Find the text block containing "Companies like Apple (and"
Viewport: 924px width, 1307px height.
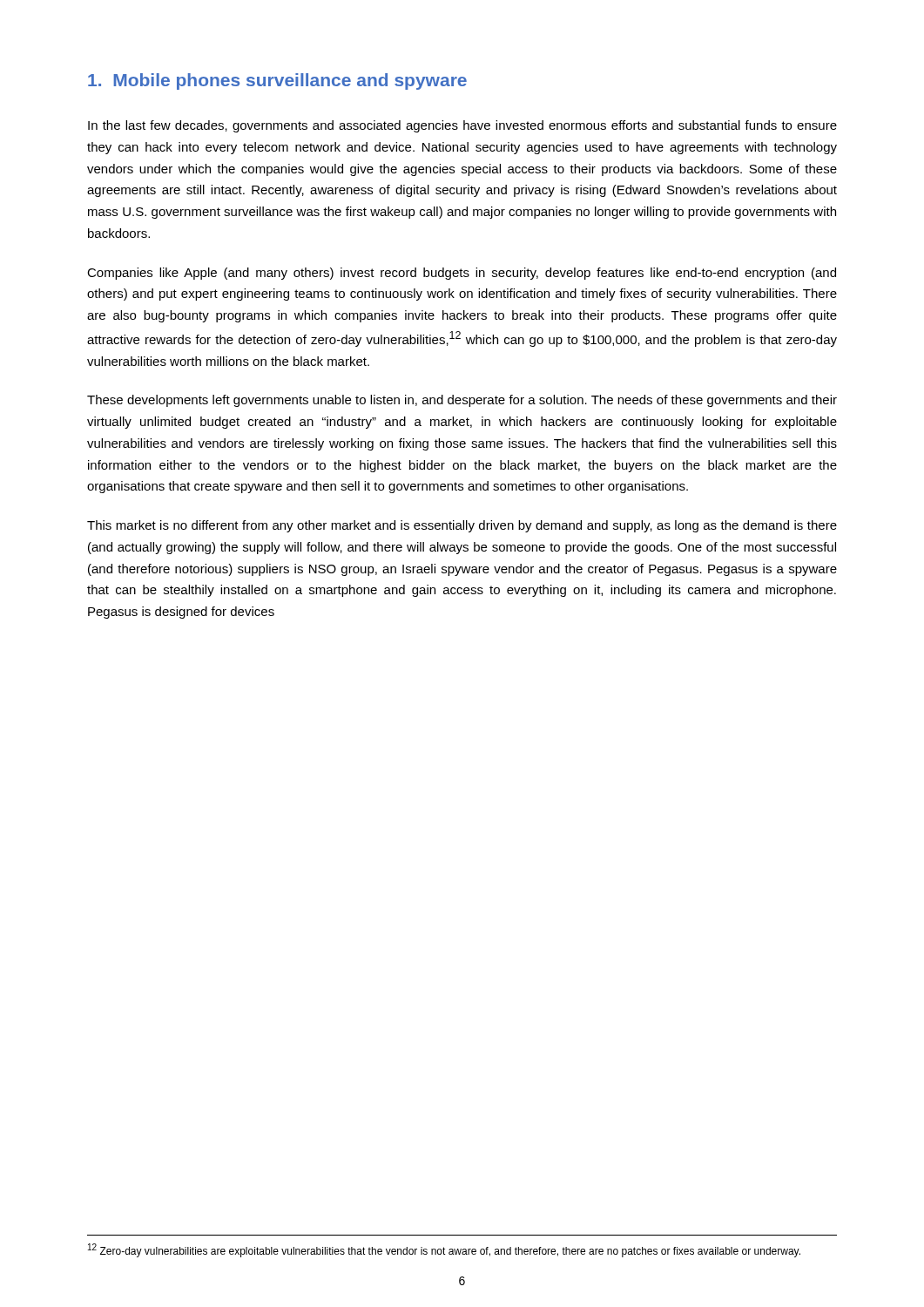462,316
